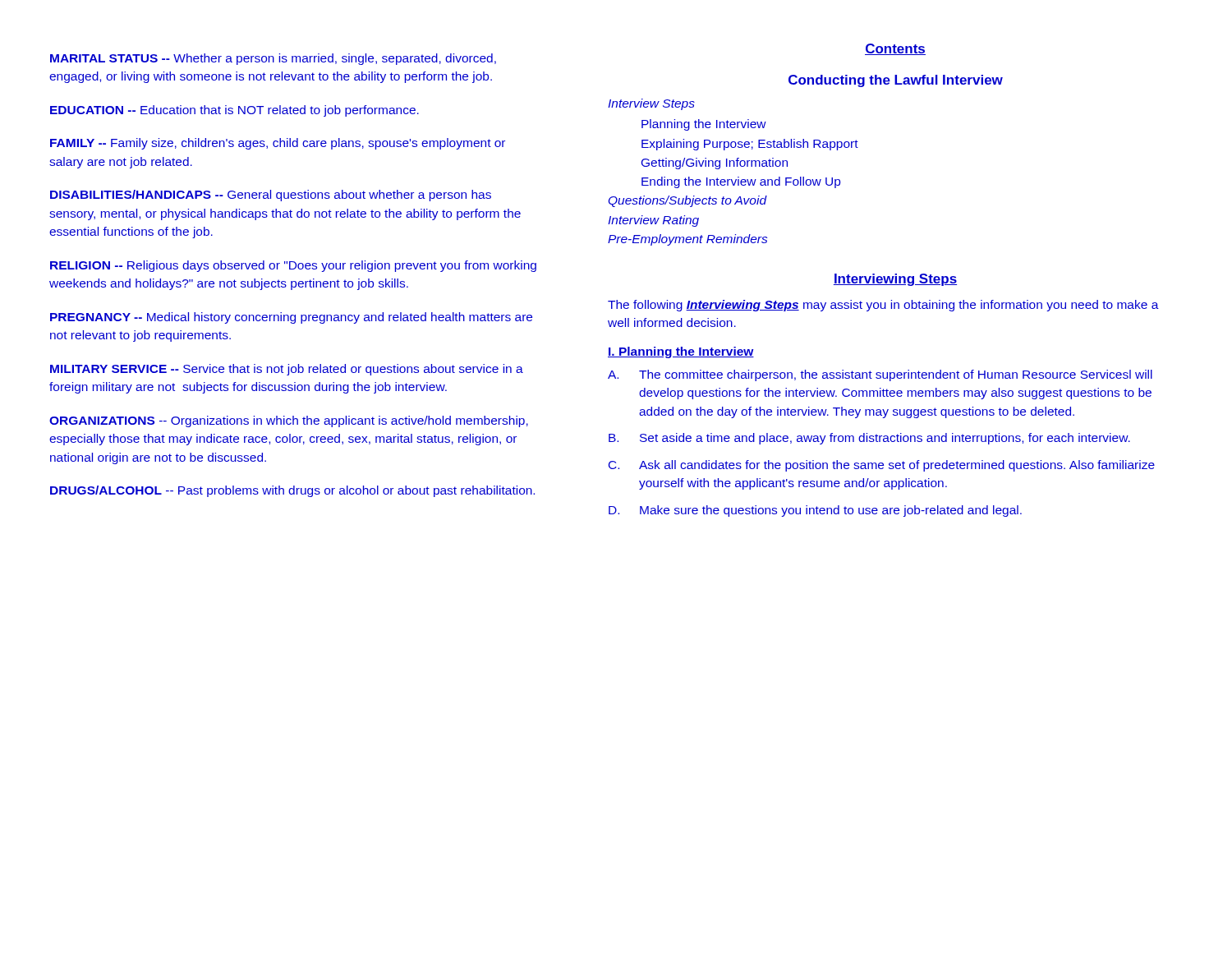Point to the region starting "Getting/Giving Information"

click(715, 163)
